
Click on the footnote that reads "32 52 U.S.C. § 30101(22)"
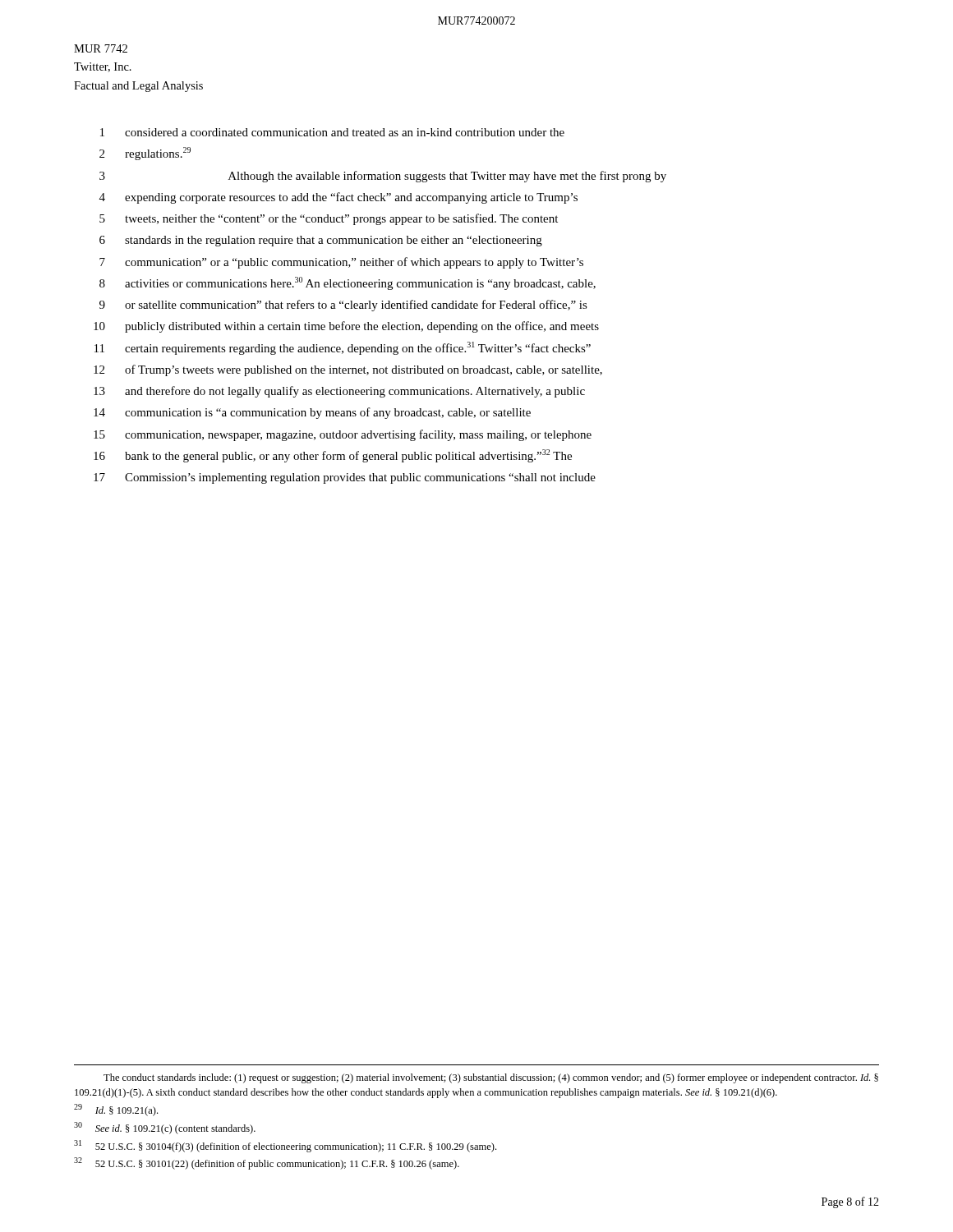(x=267, y=1163)
